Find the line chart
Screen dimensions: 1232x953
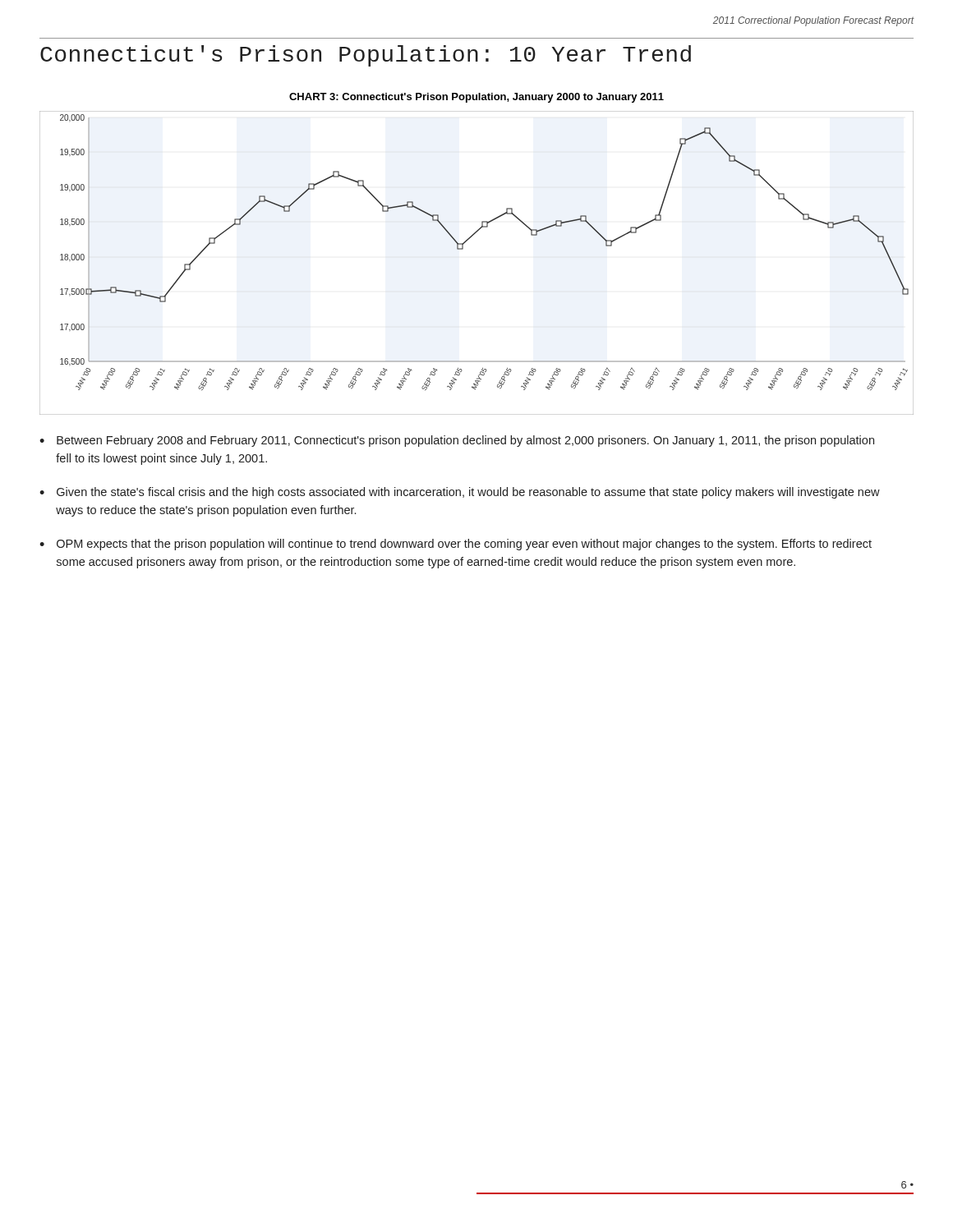[x=476, y=263]
